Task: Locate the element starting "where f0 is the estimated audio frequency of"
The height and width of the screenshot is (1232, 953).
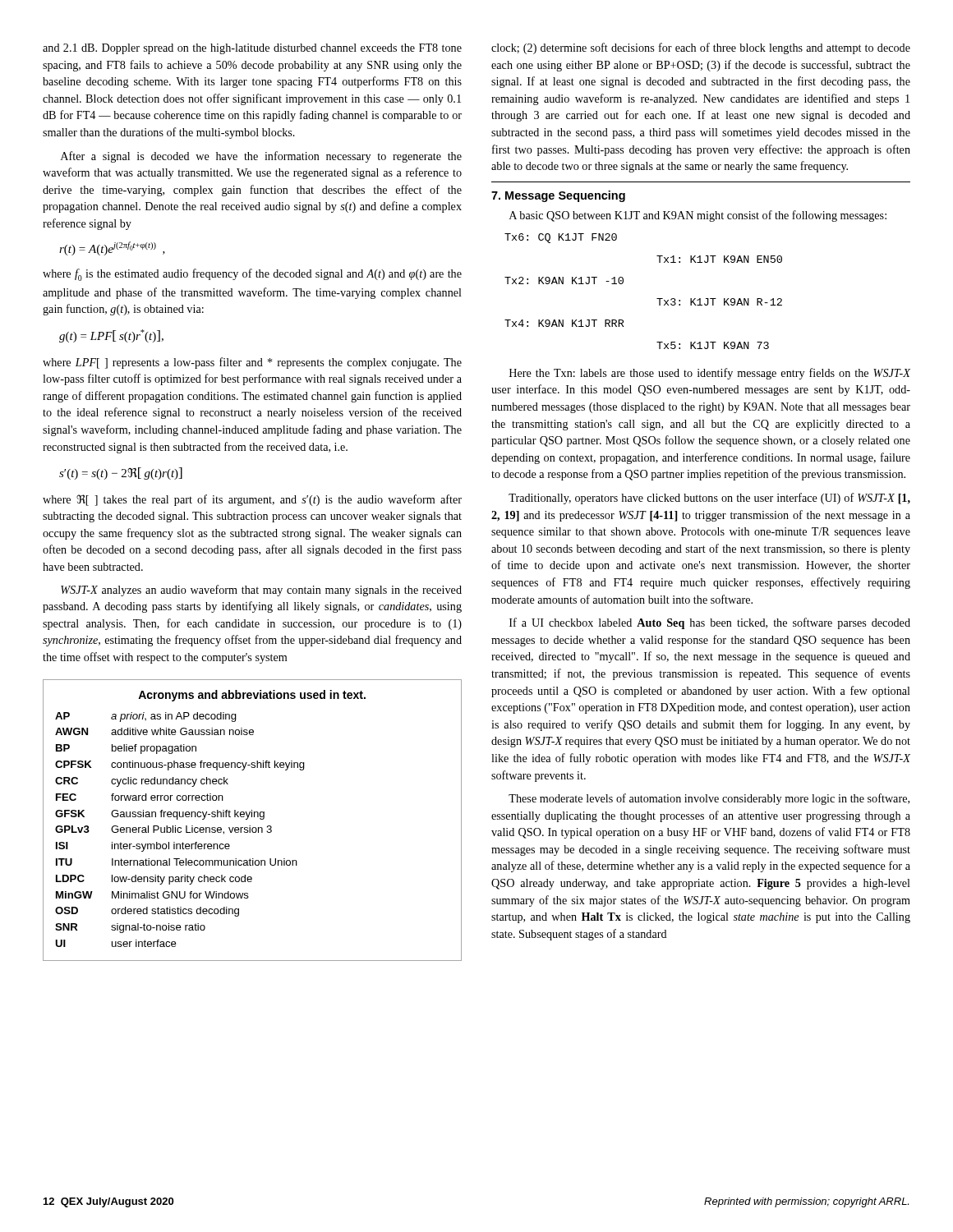Action: coord(252,291)
